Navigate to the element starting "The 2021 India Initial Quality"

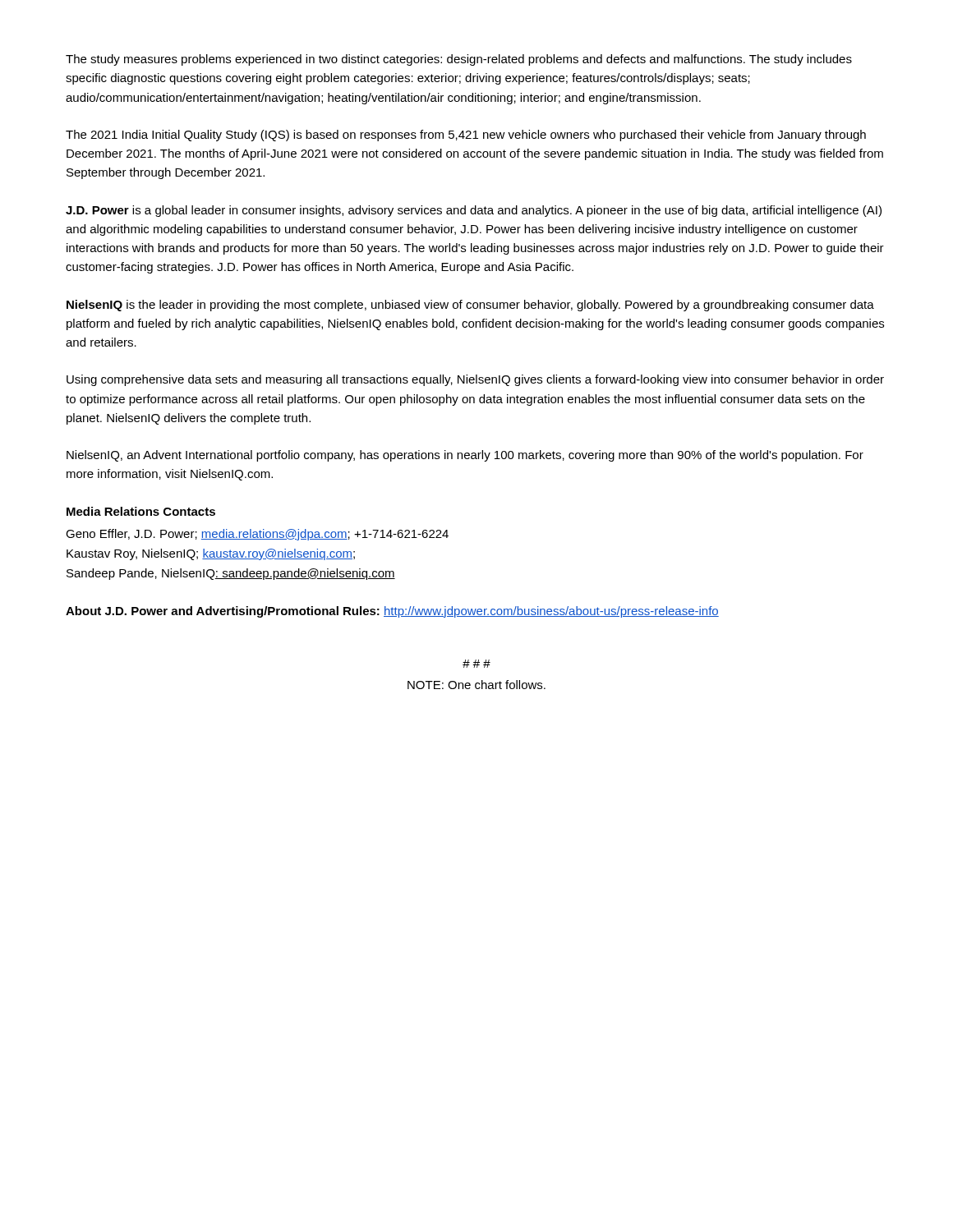pos(475,153)
